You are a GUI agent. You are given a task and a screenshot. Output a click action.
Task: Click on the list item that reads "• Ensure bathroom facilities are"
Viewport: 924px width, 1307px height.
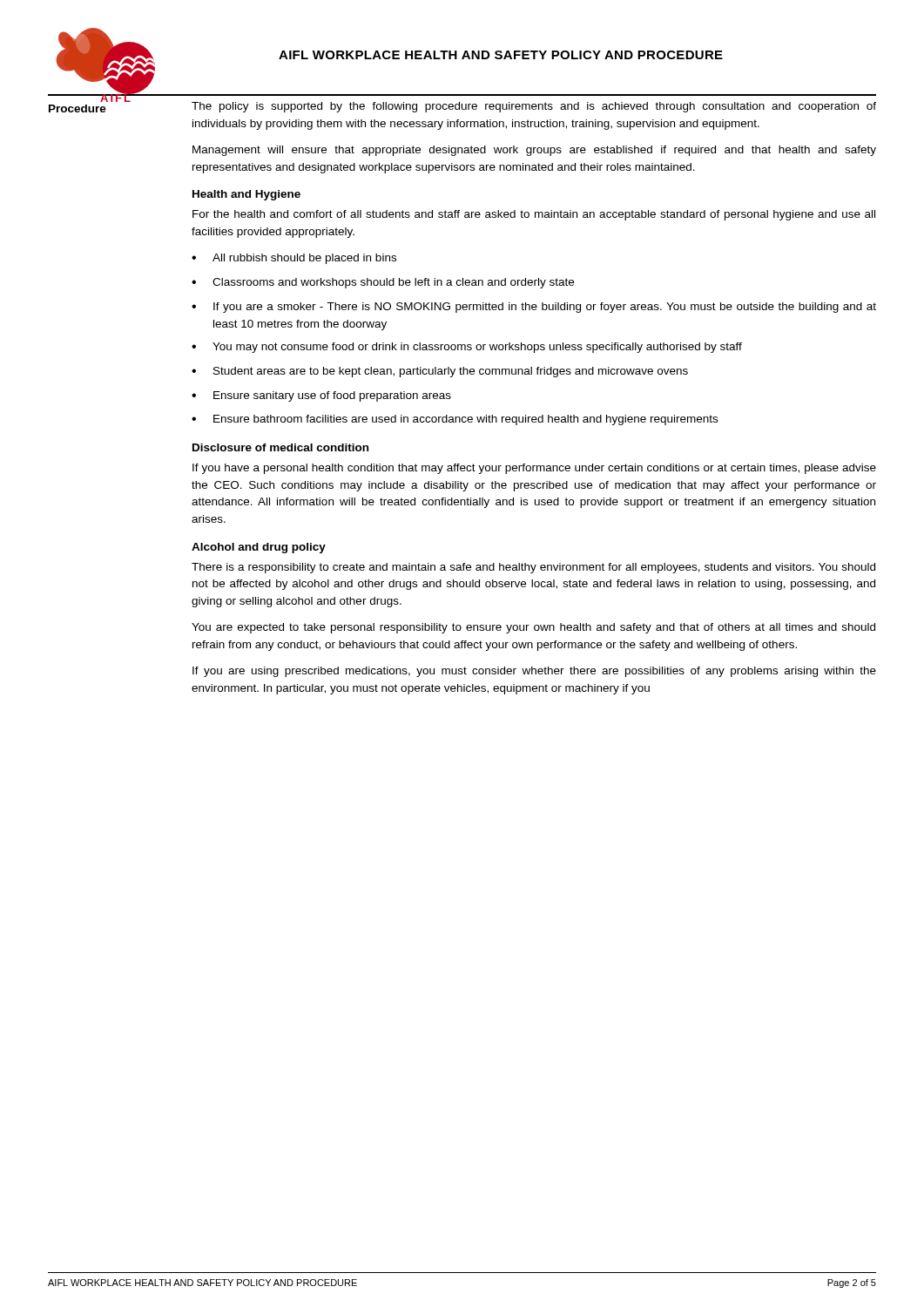[x=534, y=420]
